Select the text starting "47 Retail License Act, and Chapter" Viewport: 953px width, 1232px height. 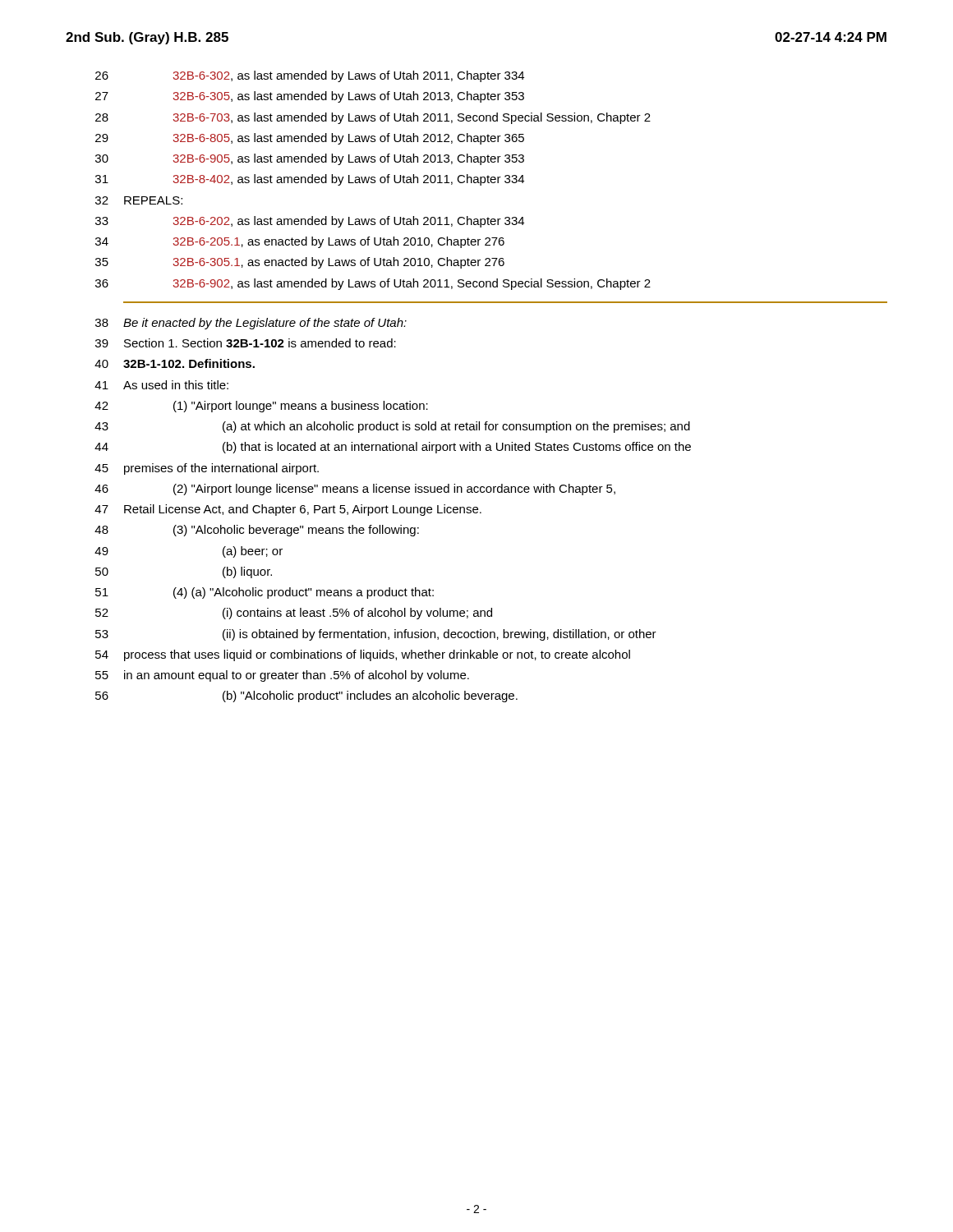476,509
